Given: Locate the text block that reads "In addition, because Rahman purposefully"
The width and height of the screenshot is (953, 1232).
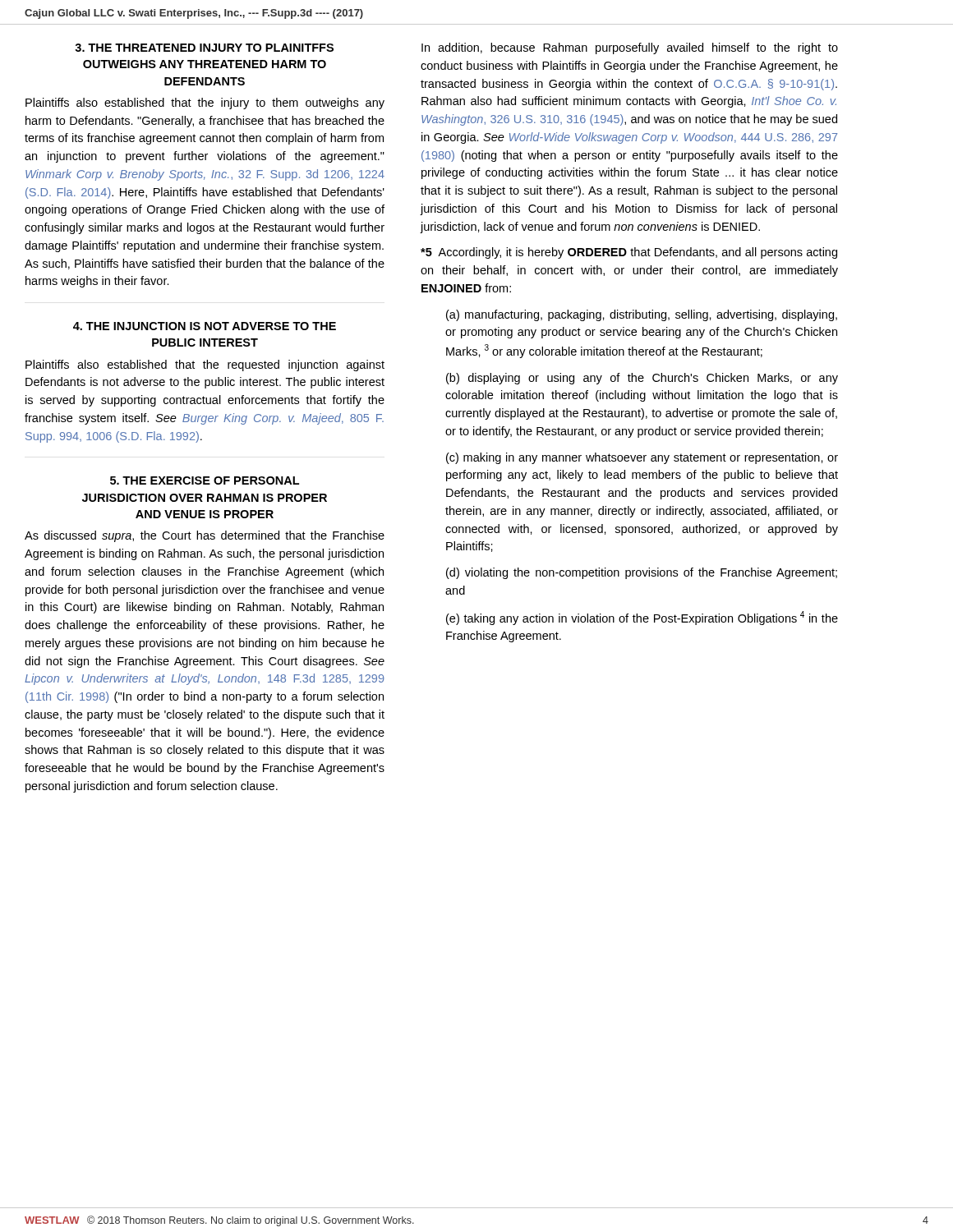Looking at the screenshot, I should [629, 138].
